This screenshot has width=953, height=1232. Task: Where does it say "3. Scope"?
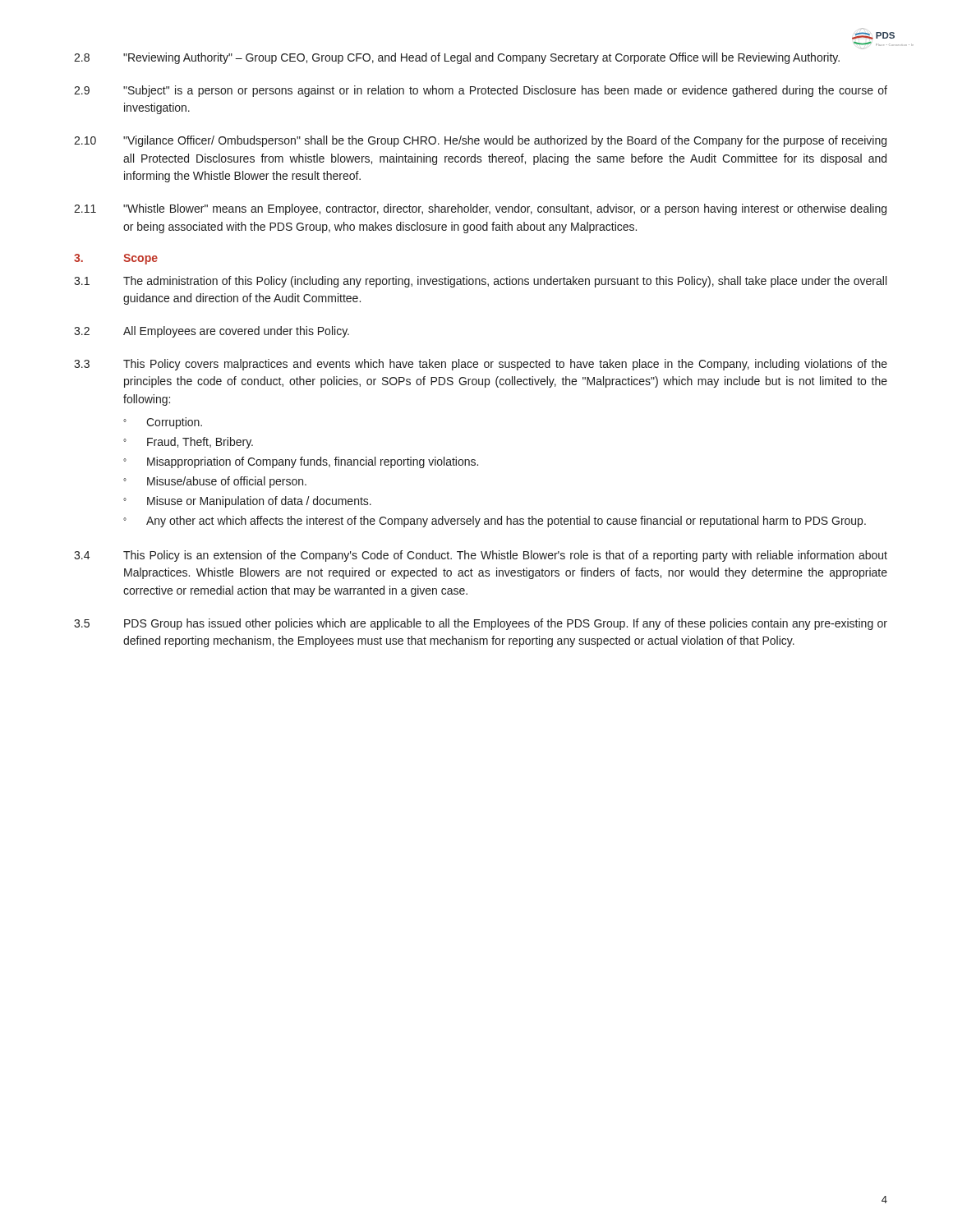point(116,257)
